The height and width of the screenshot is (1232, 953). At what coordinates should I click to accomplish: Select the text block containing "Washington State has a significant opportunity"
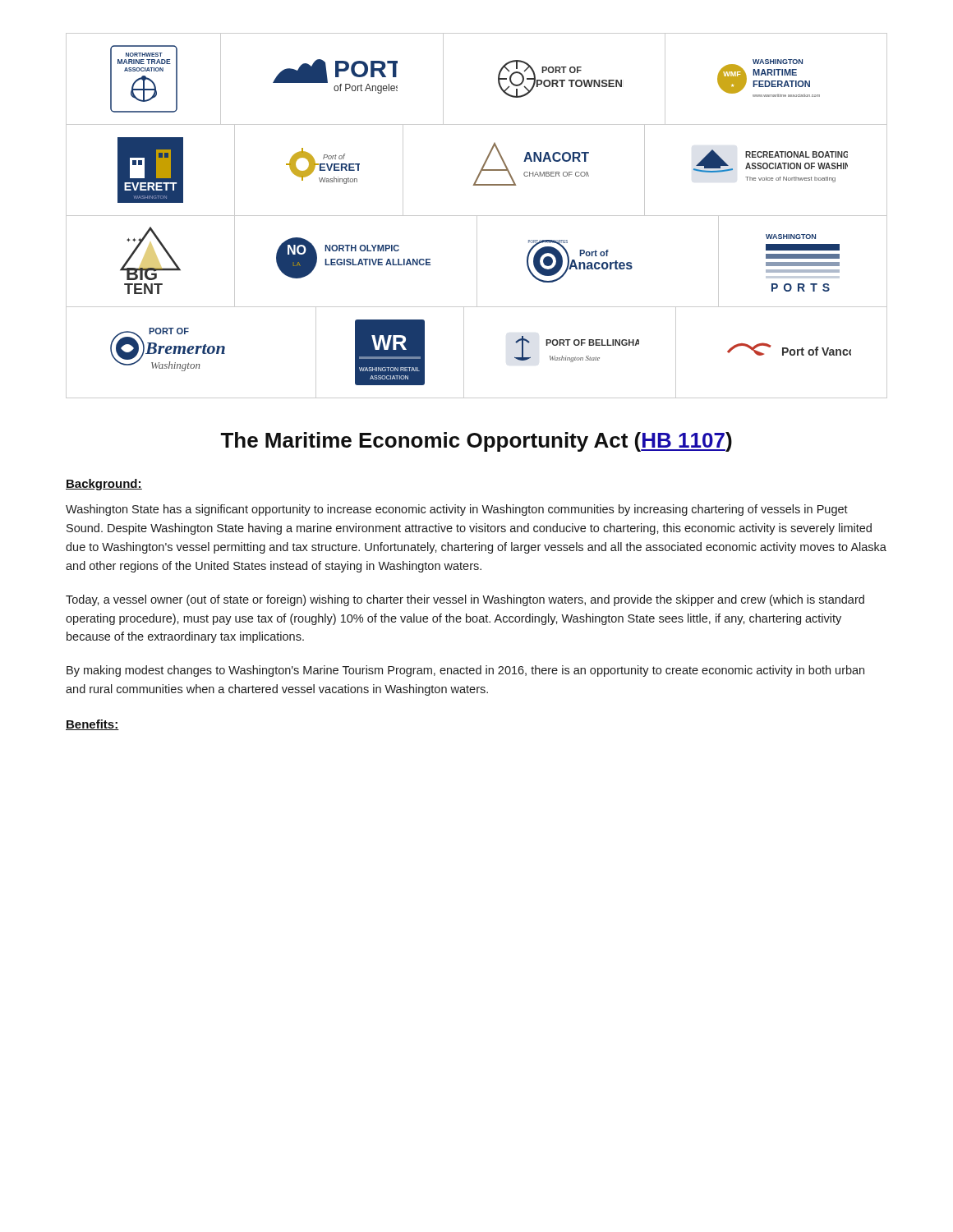[x=476, y=537]
